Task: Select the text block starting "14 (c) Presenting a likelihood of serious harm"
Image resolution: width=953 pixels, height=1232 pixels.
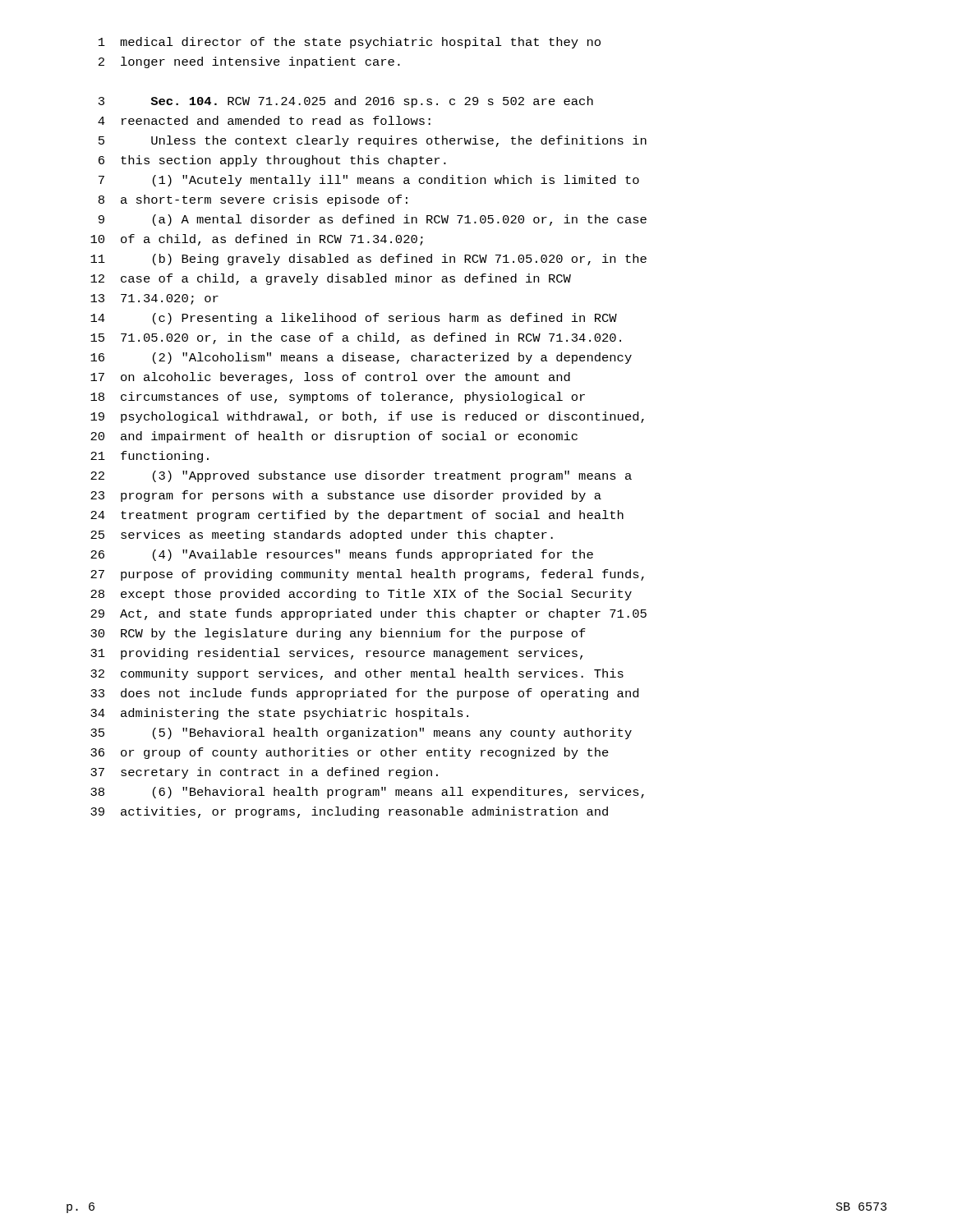Action: coord(476,319)
